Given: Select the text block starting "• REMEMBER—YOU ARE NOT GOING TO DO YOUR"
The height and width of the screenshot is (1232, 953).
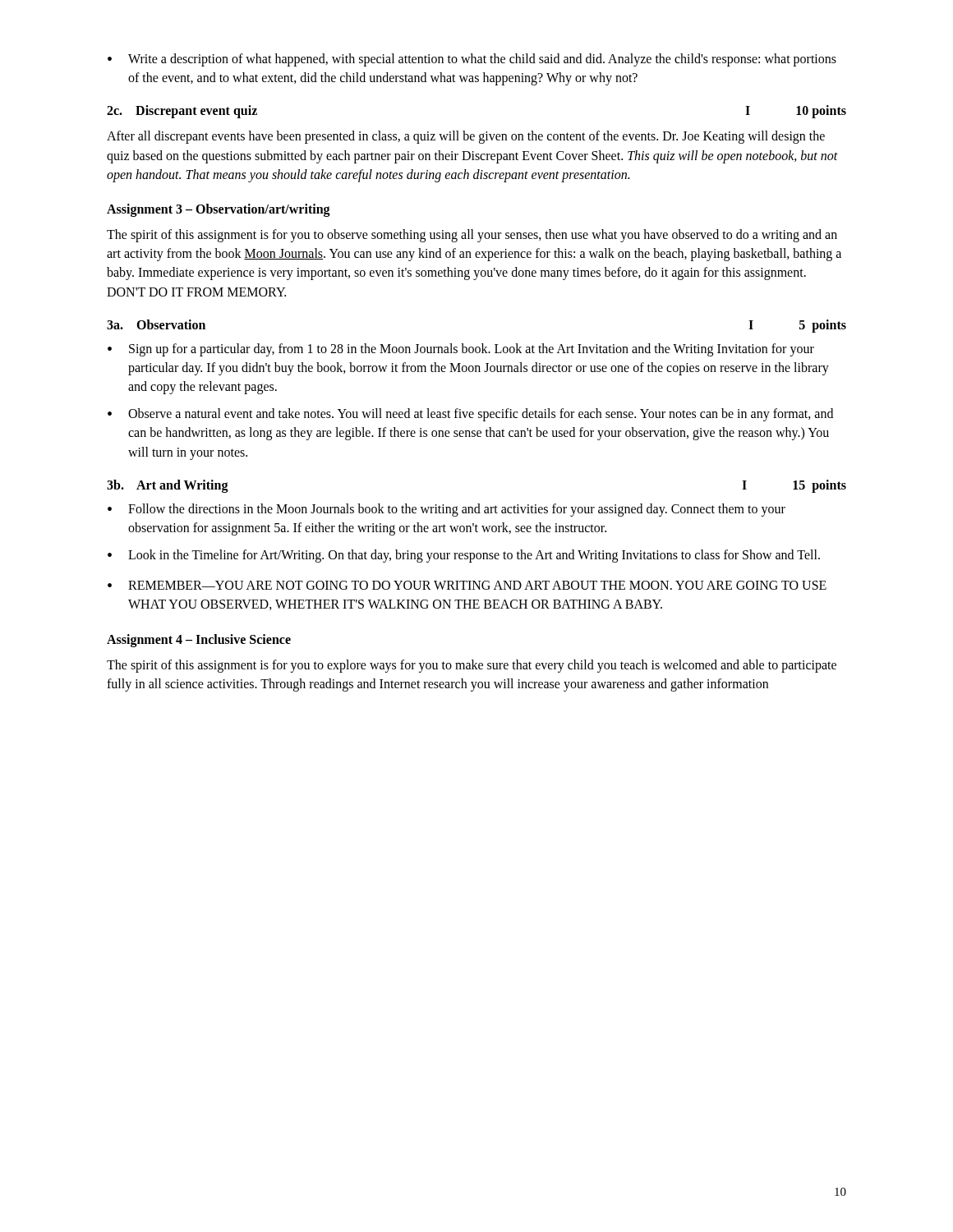Looking at the screenshot, I should [x=476, y=595].
